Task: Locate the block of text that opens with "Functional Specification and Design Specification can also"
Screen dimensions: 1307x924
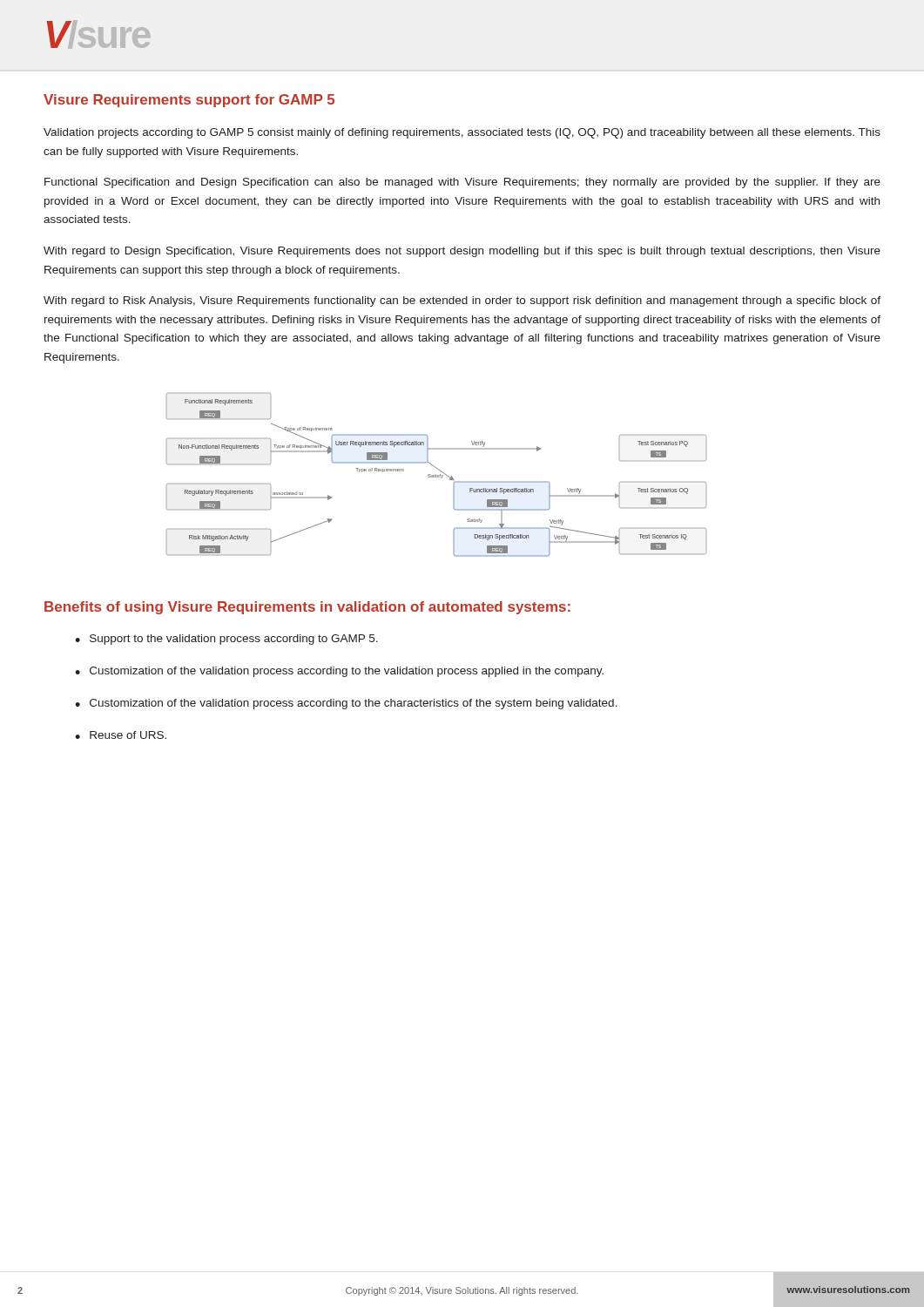Action: point(462,201)
